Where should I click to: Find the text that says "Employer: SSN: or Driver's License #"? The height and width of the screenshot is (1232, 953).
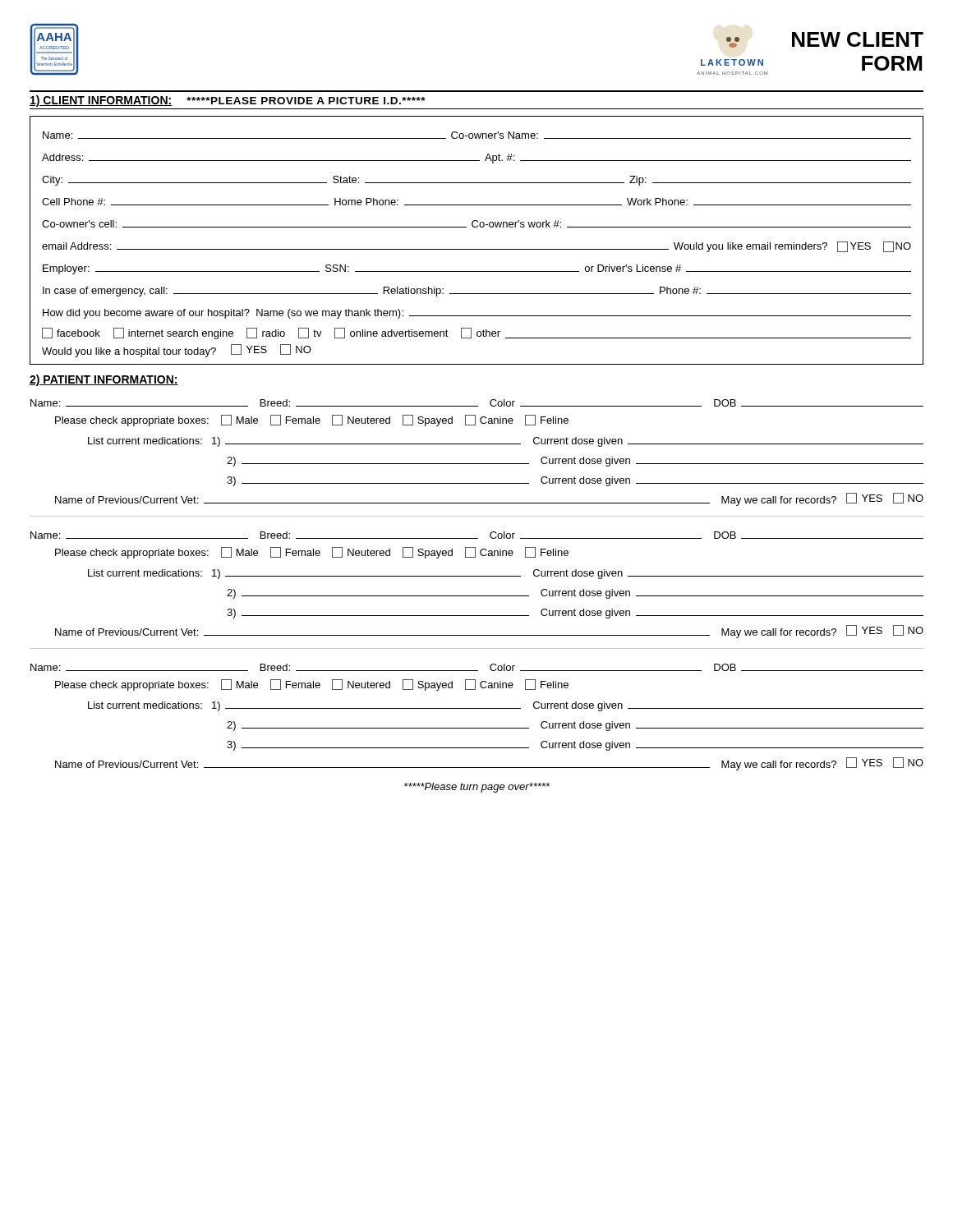[476, 266]
